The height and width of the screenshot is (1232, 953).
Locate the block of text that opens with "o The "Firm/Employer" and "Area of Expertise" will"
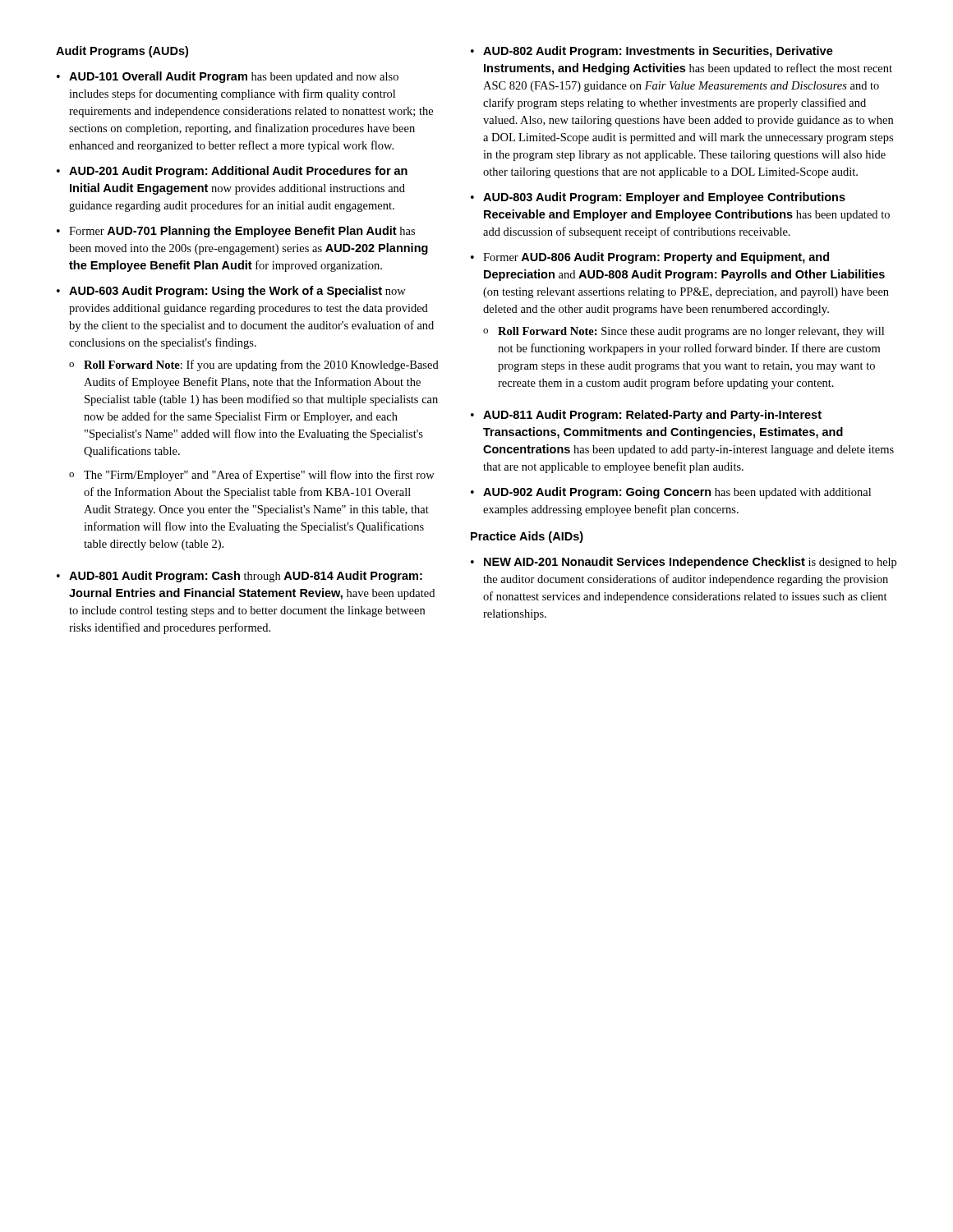[x=255, y=510]
